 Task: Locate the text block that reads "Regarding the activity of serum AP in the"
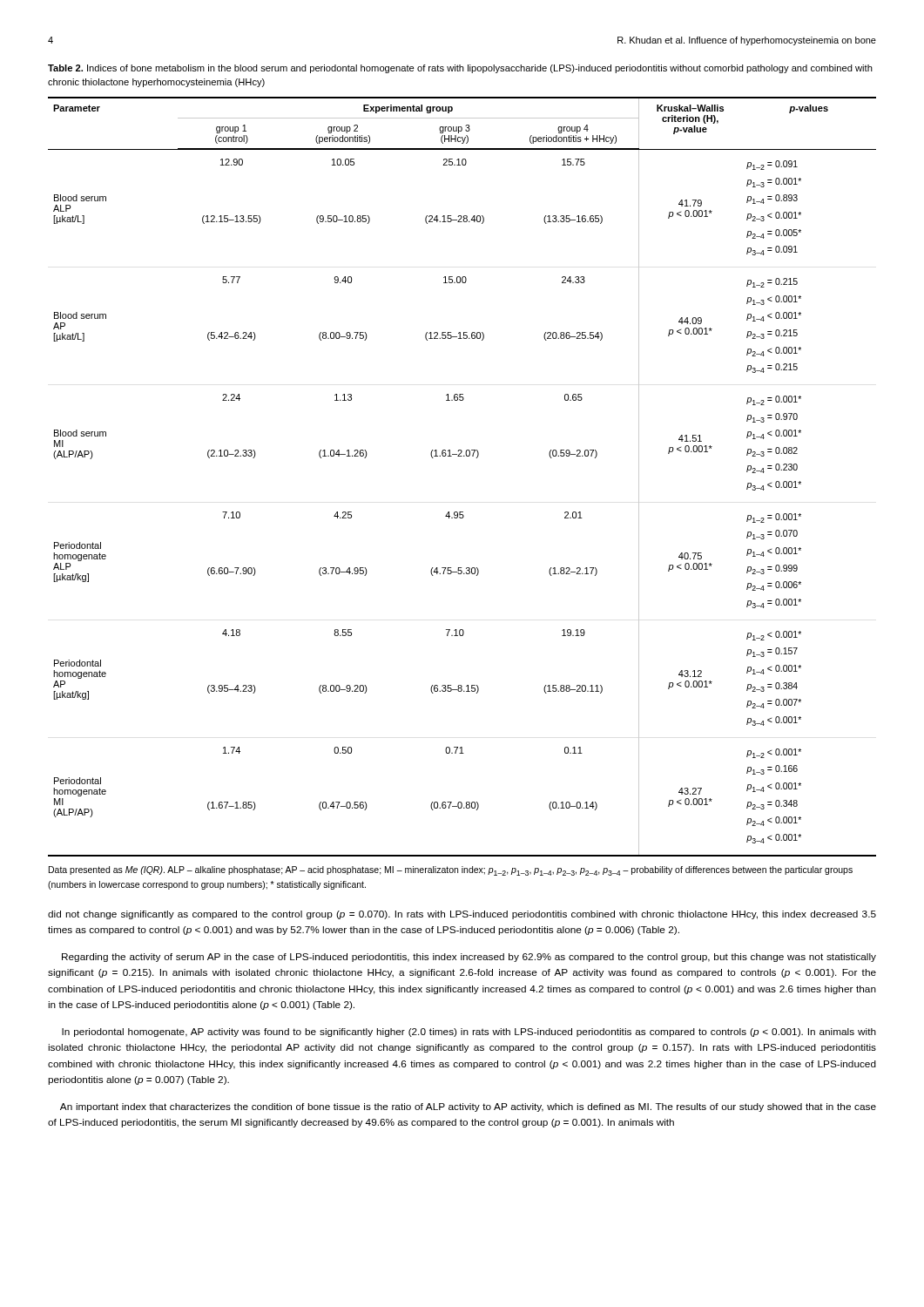pos(462,981)
